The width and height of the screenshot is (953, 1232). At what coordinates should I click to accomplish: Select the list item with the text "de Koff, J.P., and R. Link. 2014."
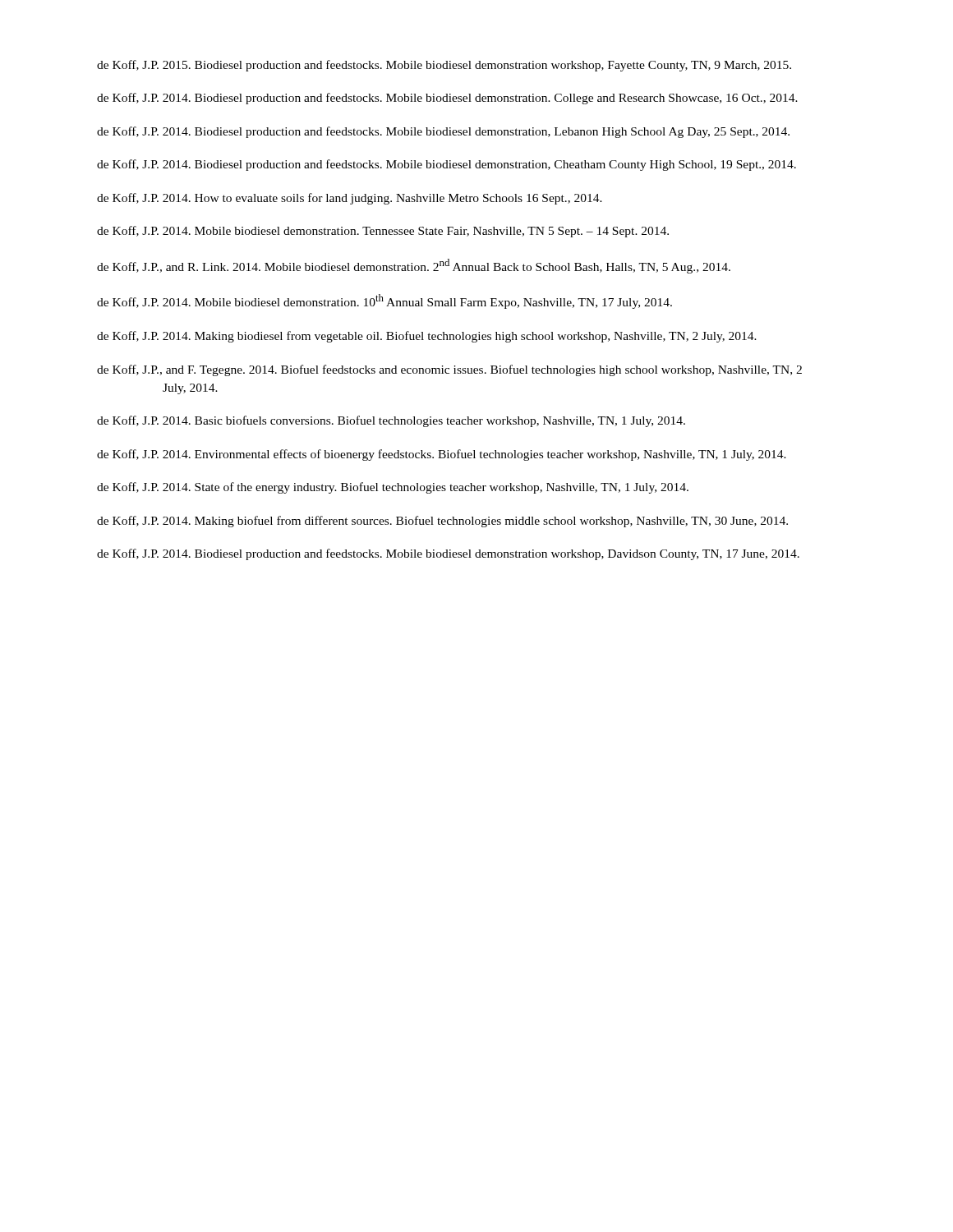pyautogui.click(x=454, y=266)
